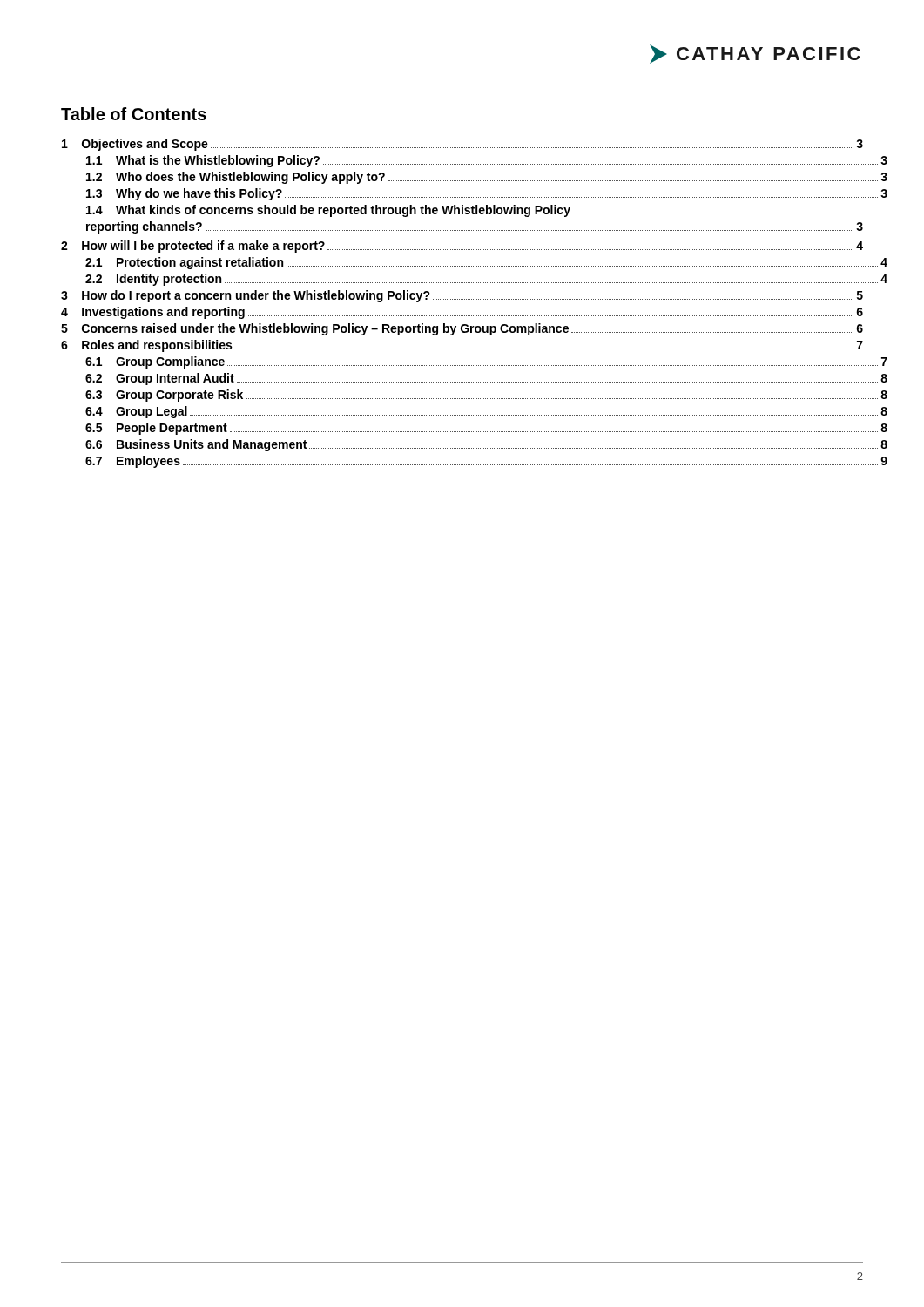Find the list item that says "5 Concerns raised"
This screenshot has height=1307, width=924.
(462, 329)
